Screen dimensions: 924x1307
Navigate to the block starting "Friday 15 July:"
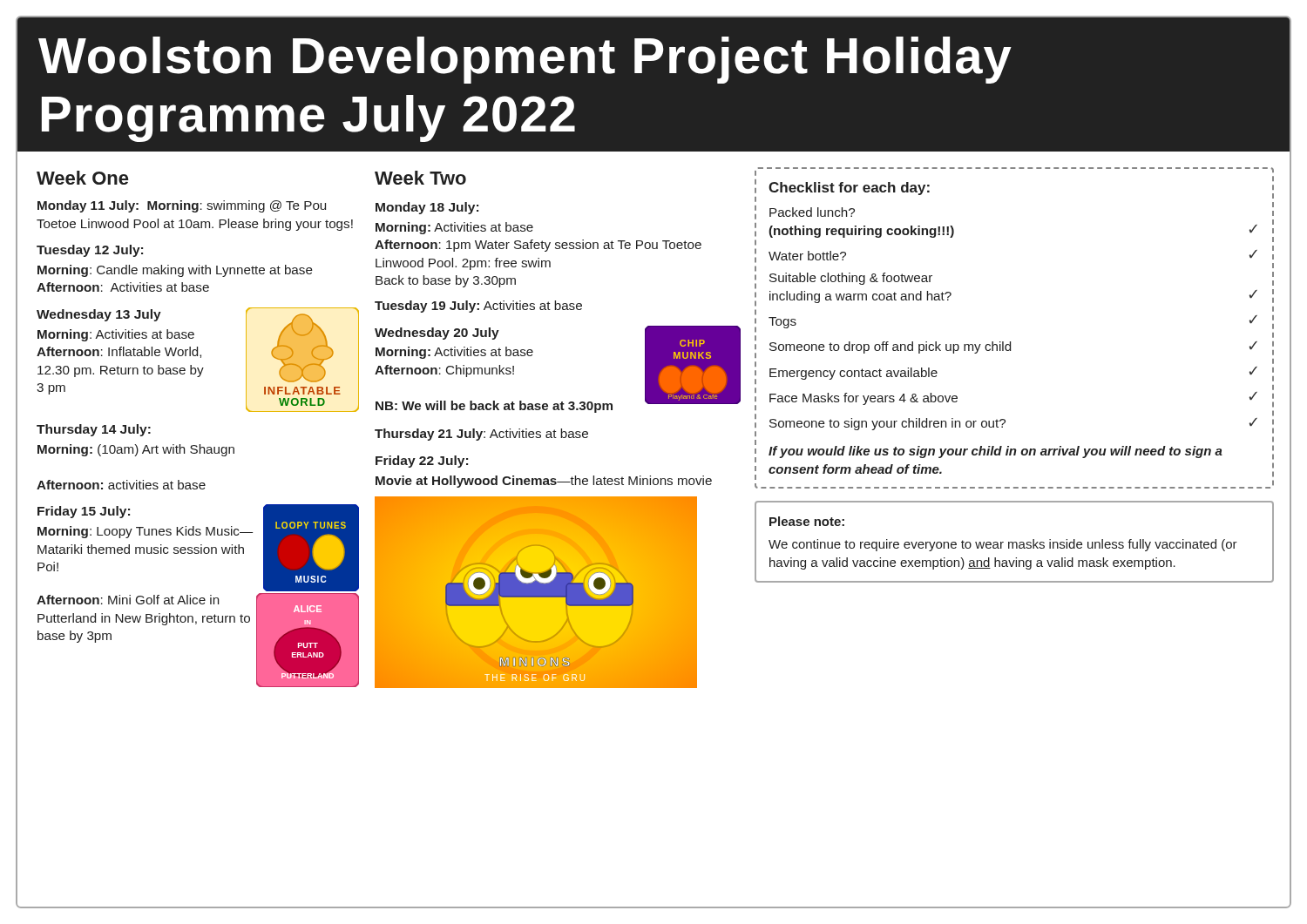tap(198, 539)
